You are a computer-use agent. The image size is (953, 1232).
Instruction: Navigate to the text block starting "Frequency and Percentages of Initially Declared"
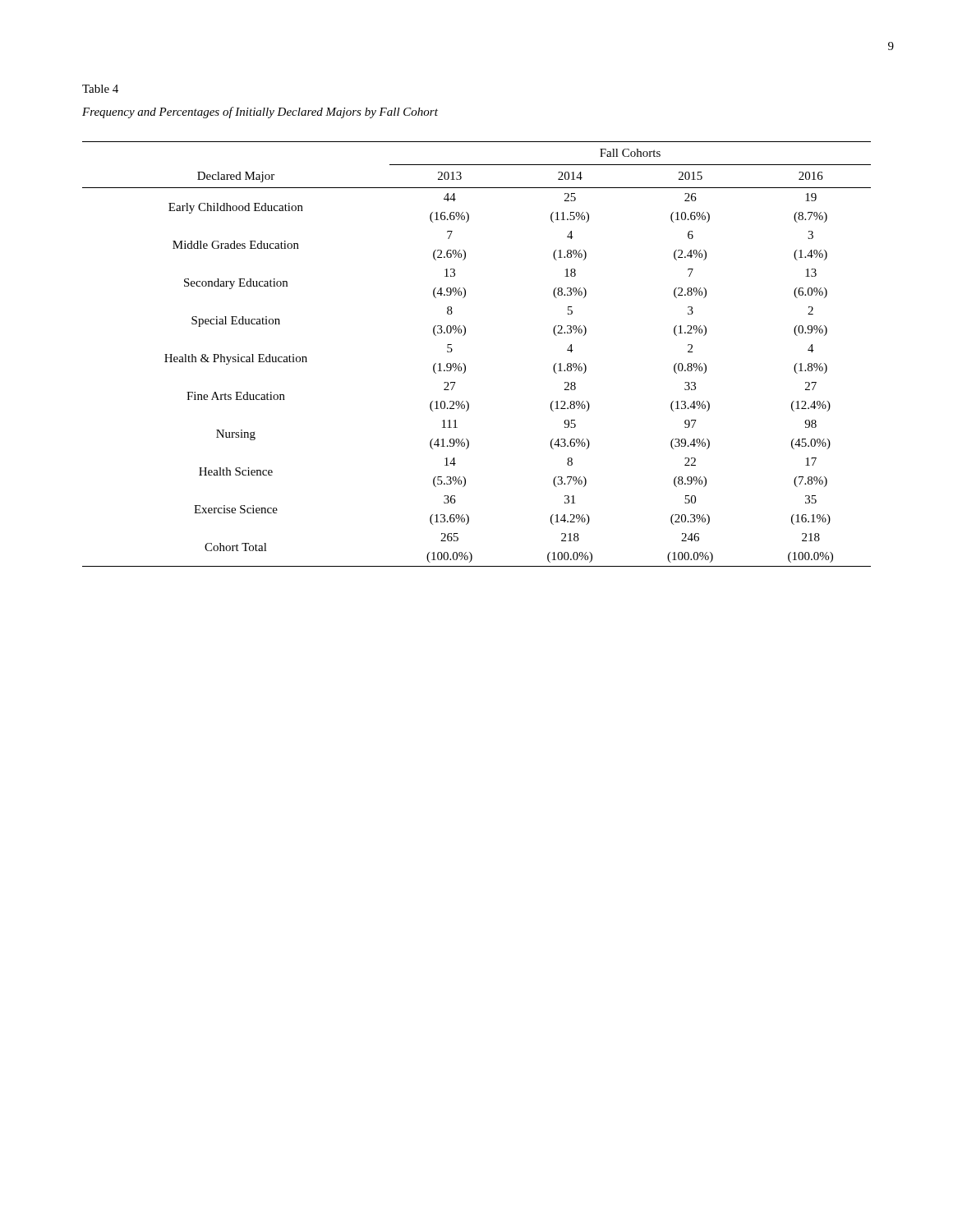pos(260,112)
